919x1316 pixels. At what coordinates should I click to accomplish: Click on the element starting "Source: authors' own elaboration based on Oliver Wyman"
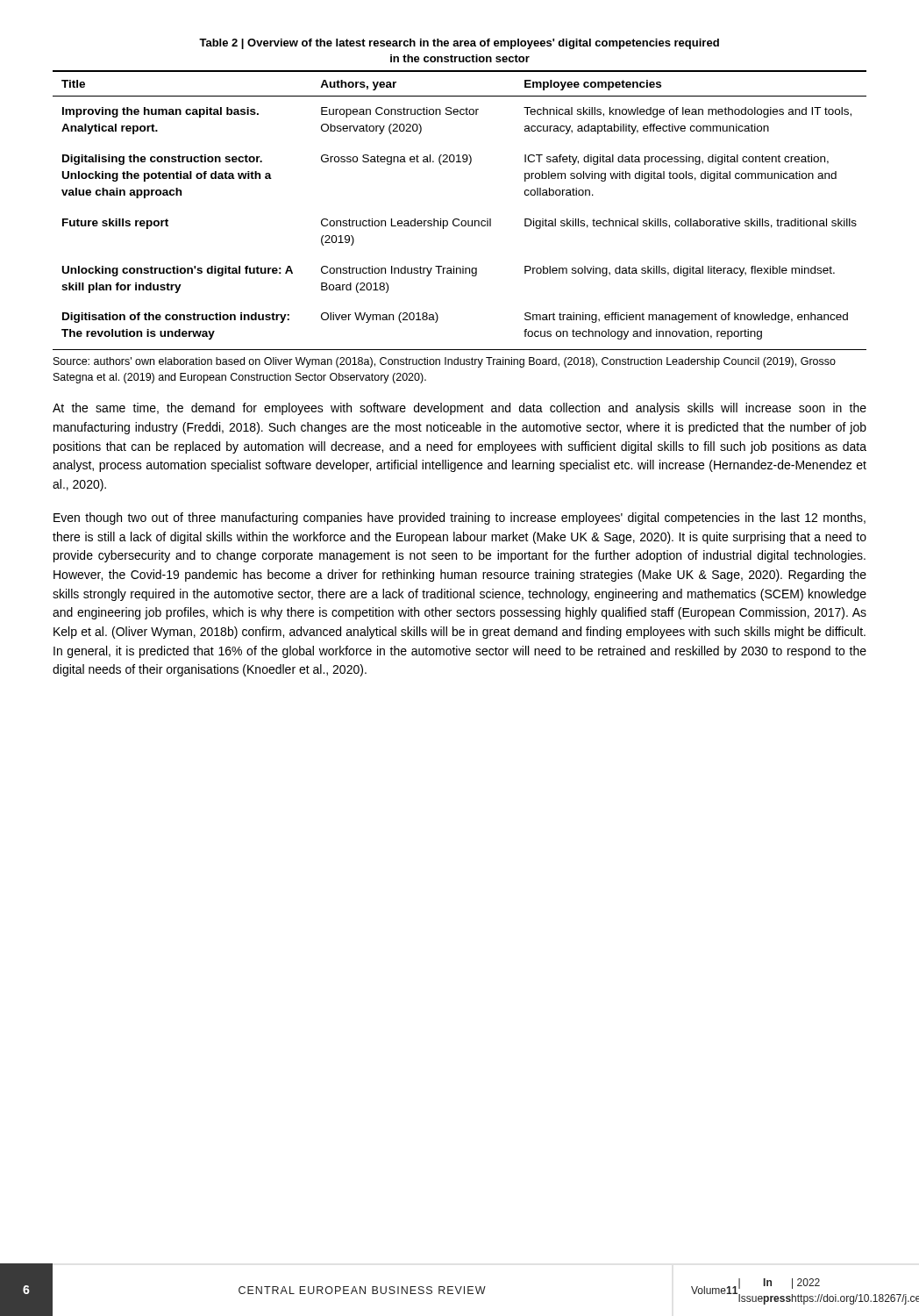[444, 370]
